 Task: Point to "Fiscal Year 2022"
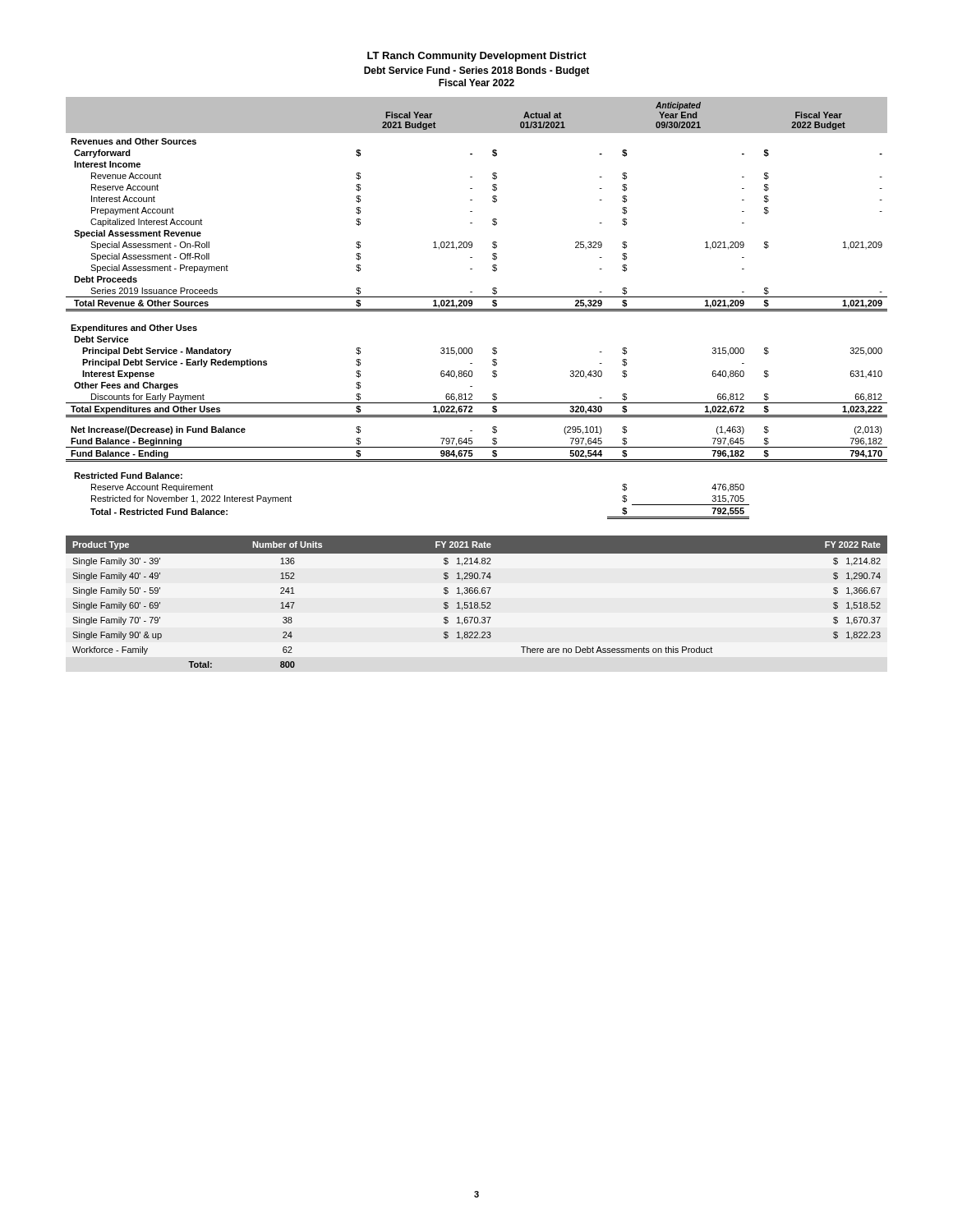point(476,83)
